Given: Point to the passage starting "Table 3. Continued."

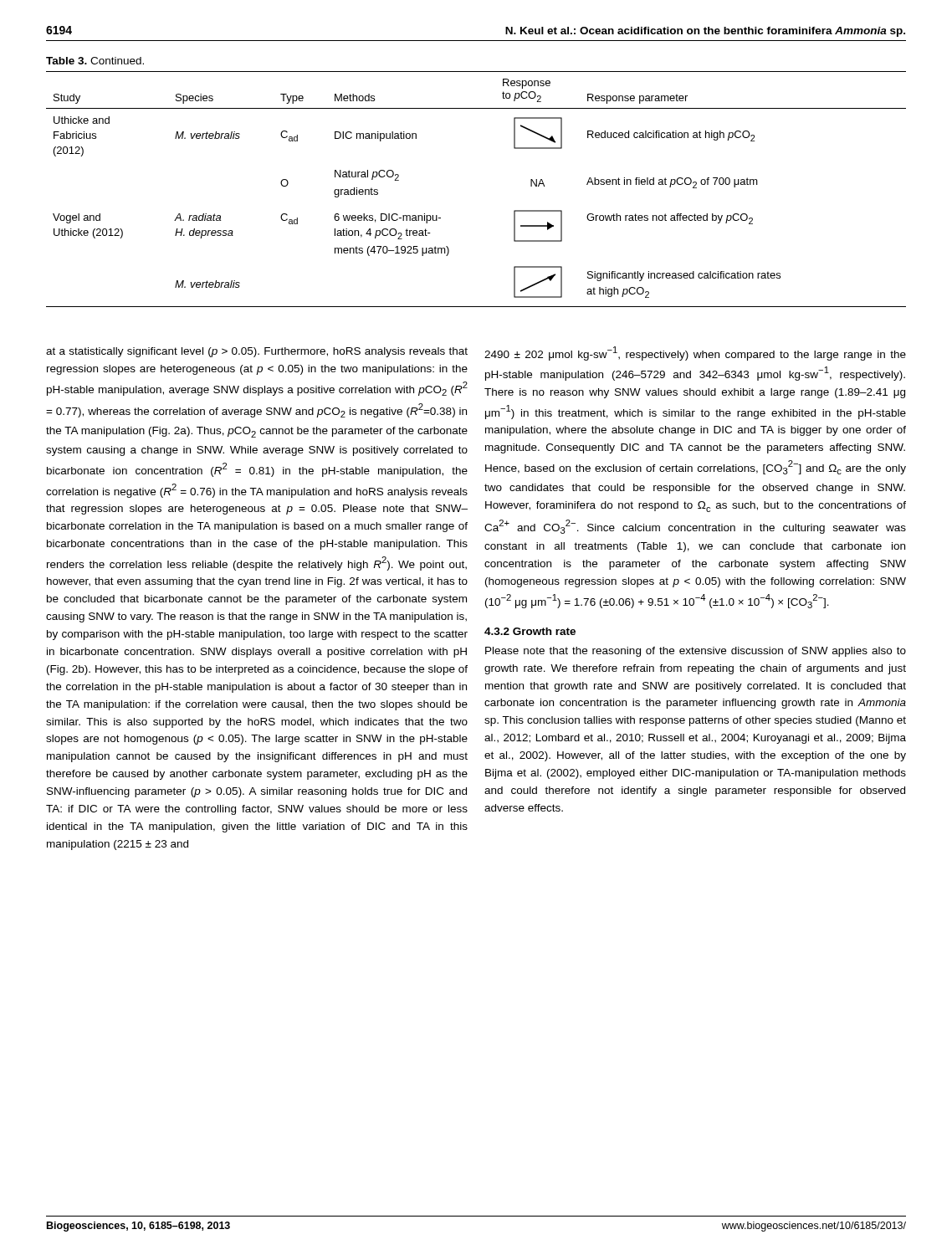Looking at the screenshot, I should tap(95, 61).
